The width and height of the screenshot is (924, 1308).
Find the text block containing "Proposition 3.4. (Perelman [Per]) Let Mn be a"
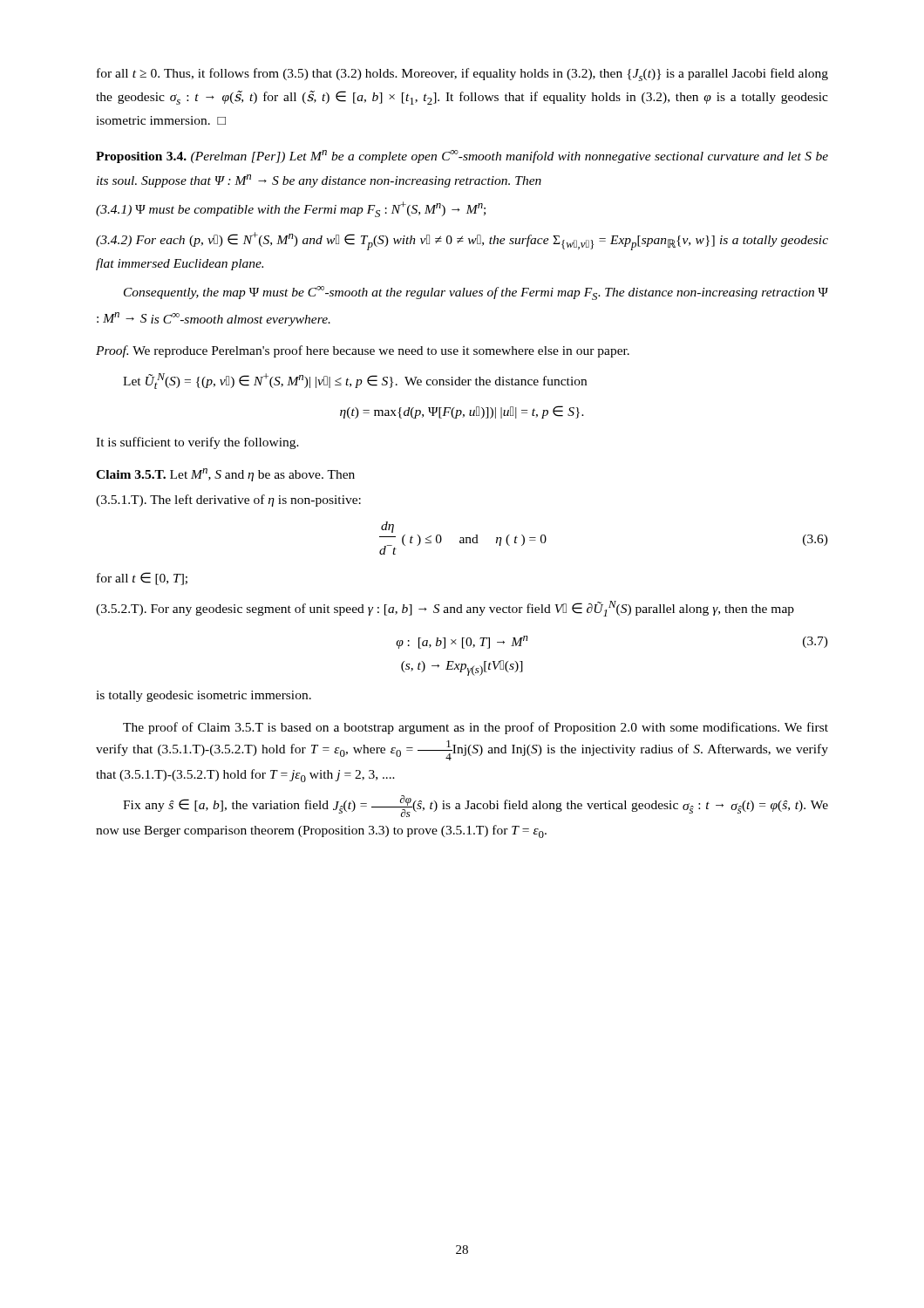462,166
